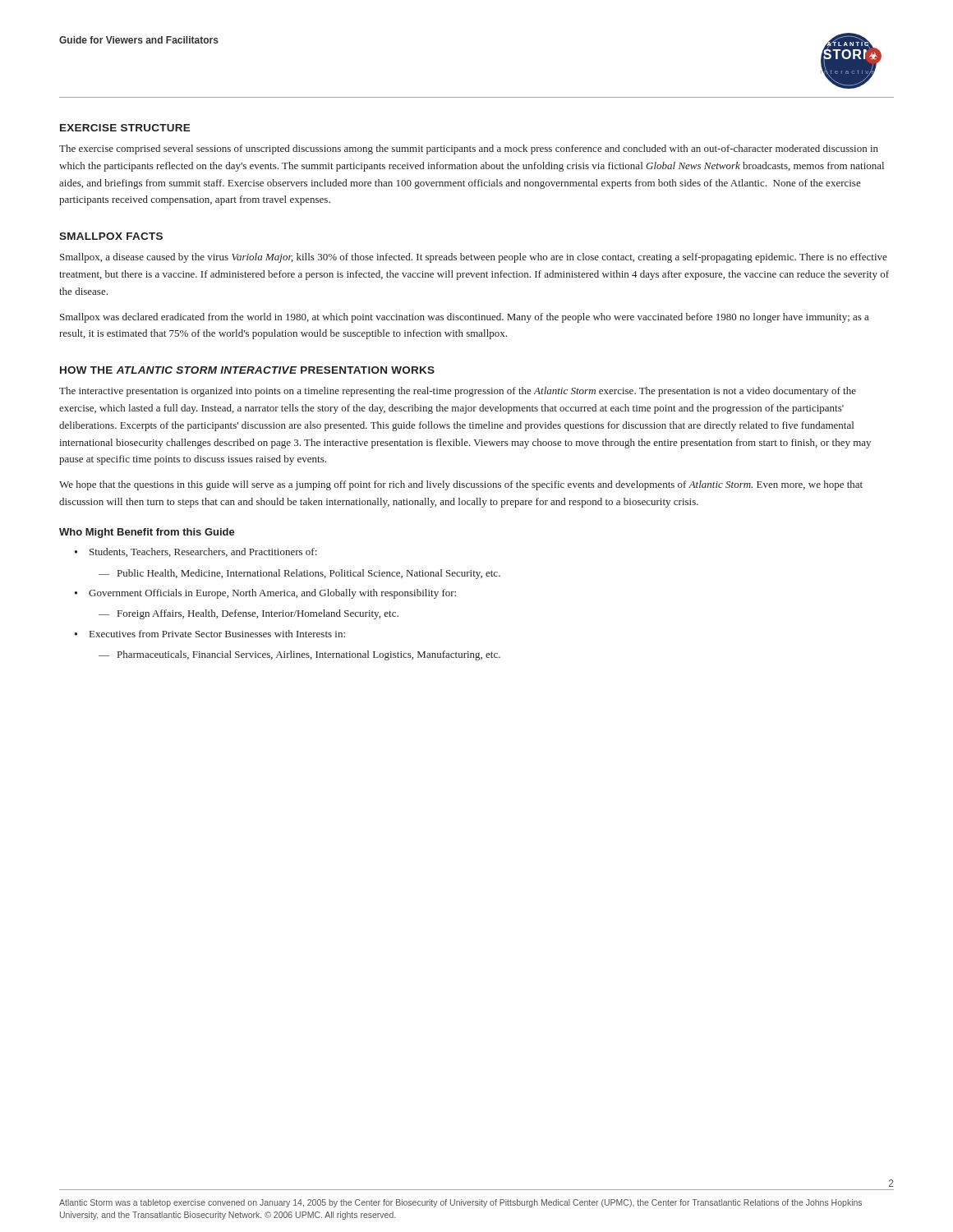Click on the list item that reads "• Executives from"
This screenshot has height=1232, width=953.
pyautogui.click(x=210, y=634)
